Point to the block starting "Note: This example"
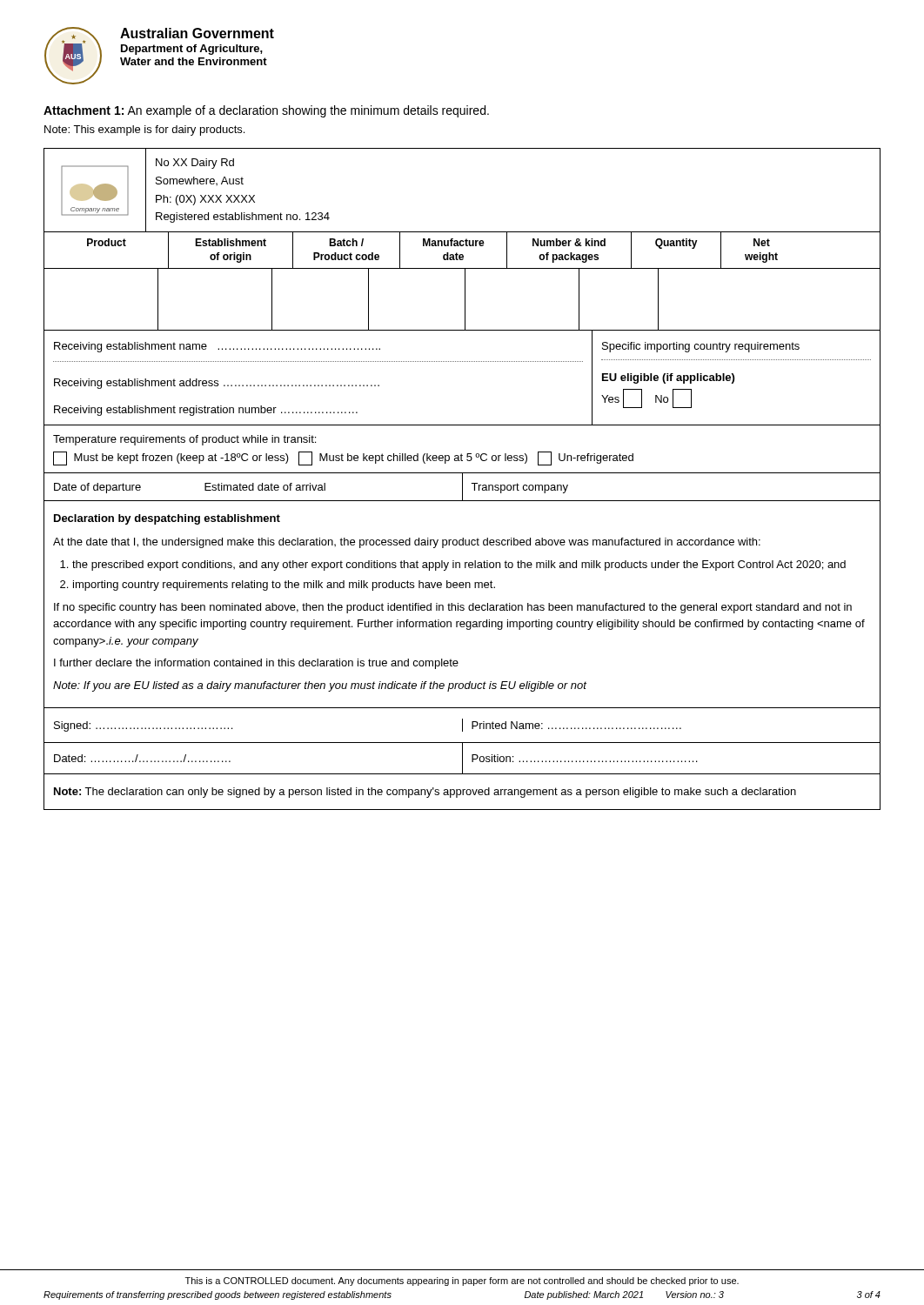The image size is (924, 1305). tap(145, 129)
